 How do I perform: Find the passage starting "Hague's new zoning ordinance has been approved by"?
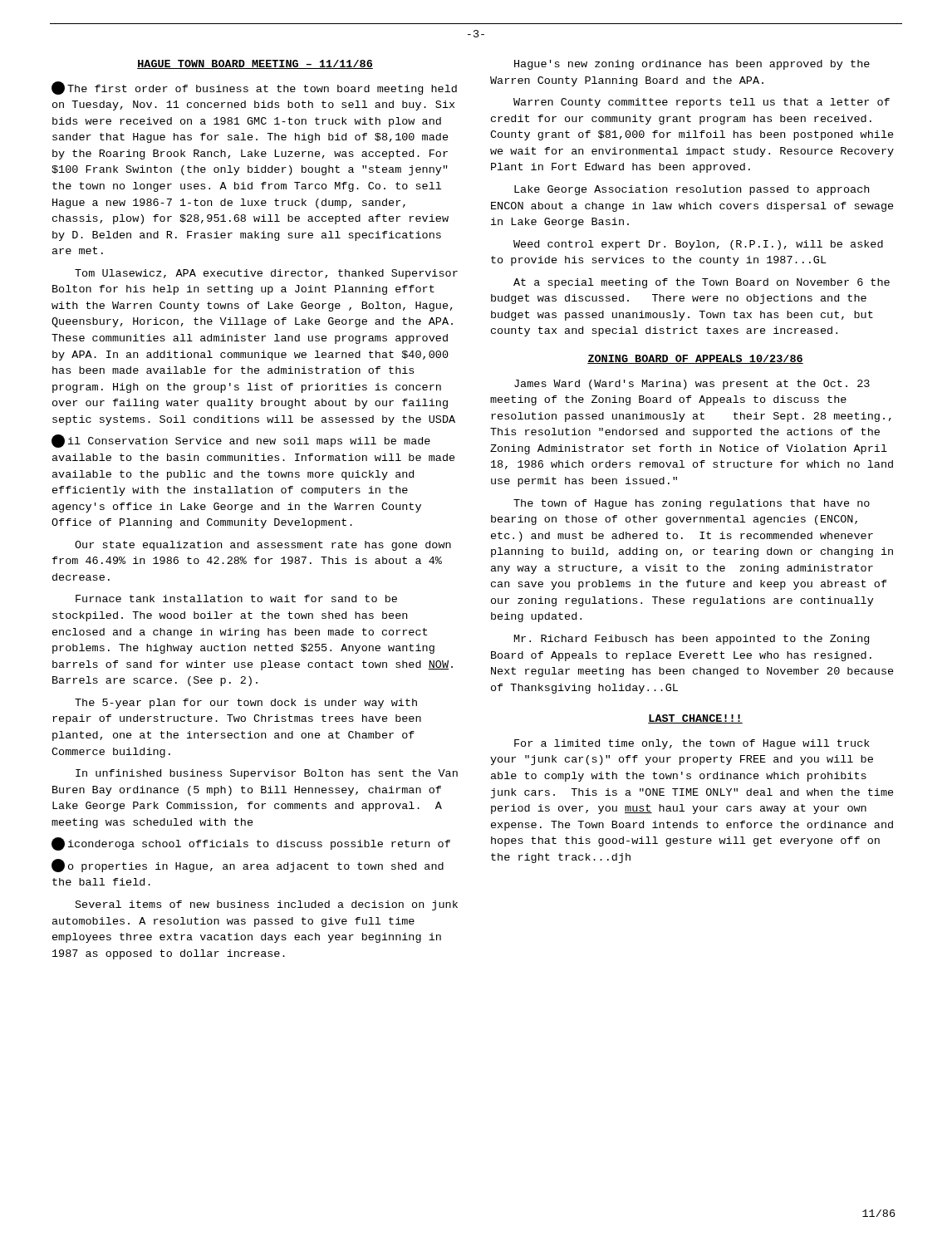pos(680,73)
